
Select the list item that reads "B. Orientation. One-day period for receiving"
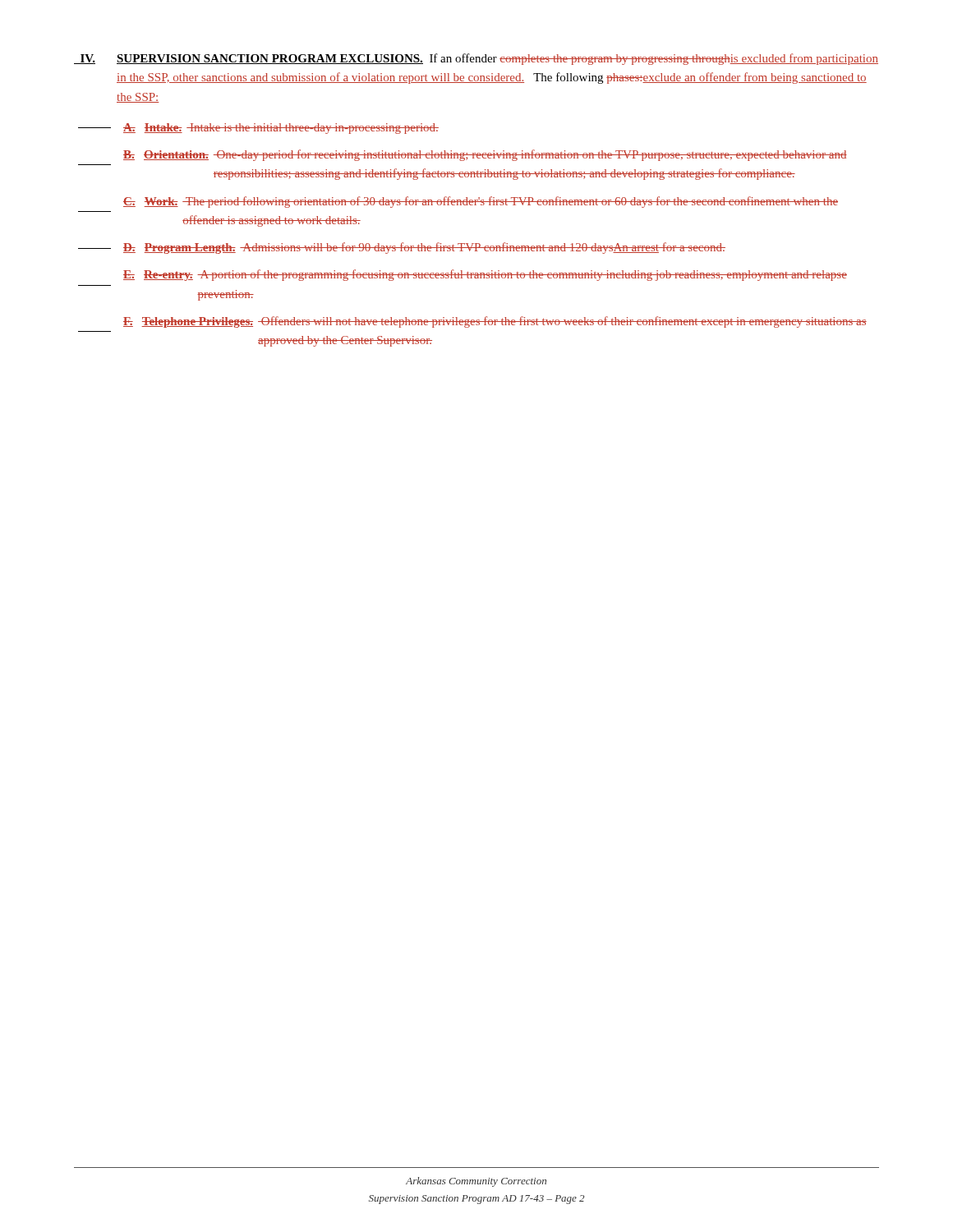(x=501, y=164)
